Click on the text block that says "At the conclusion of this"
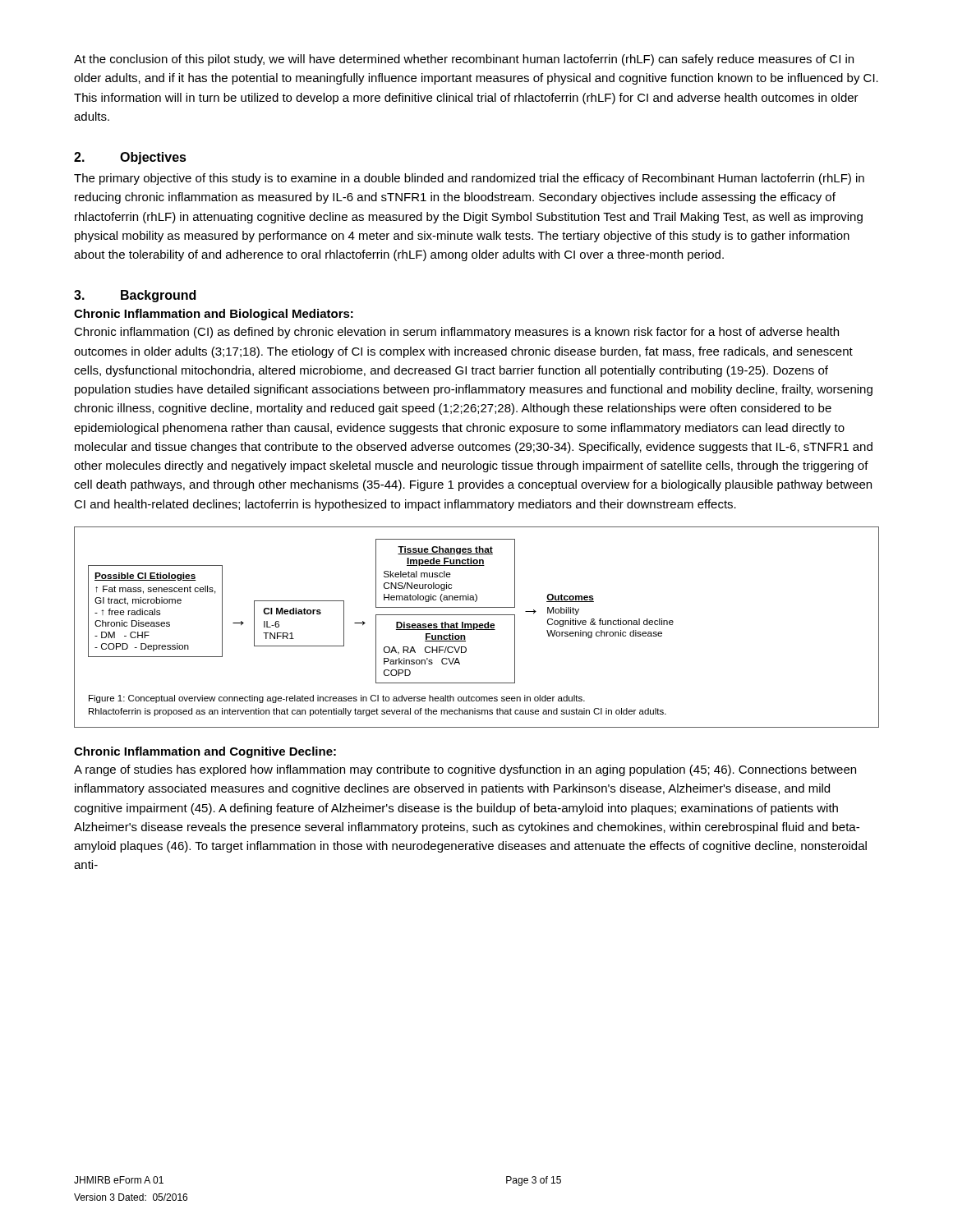Image resolution: width=953 pixels, height=1232 pixels. coord(476,87)
